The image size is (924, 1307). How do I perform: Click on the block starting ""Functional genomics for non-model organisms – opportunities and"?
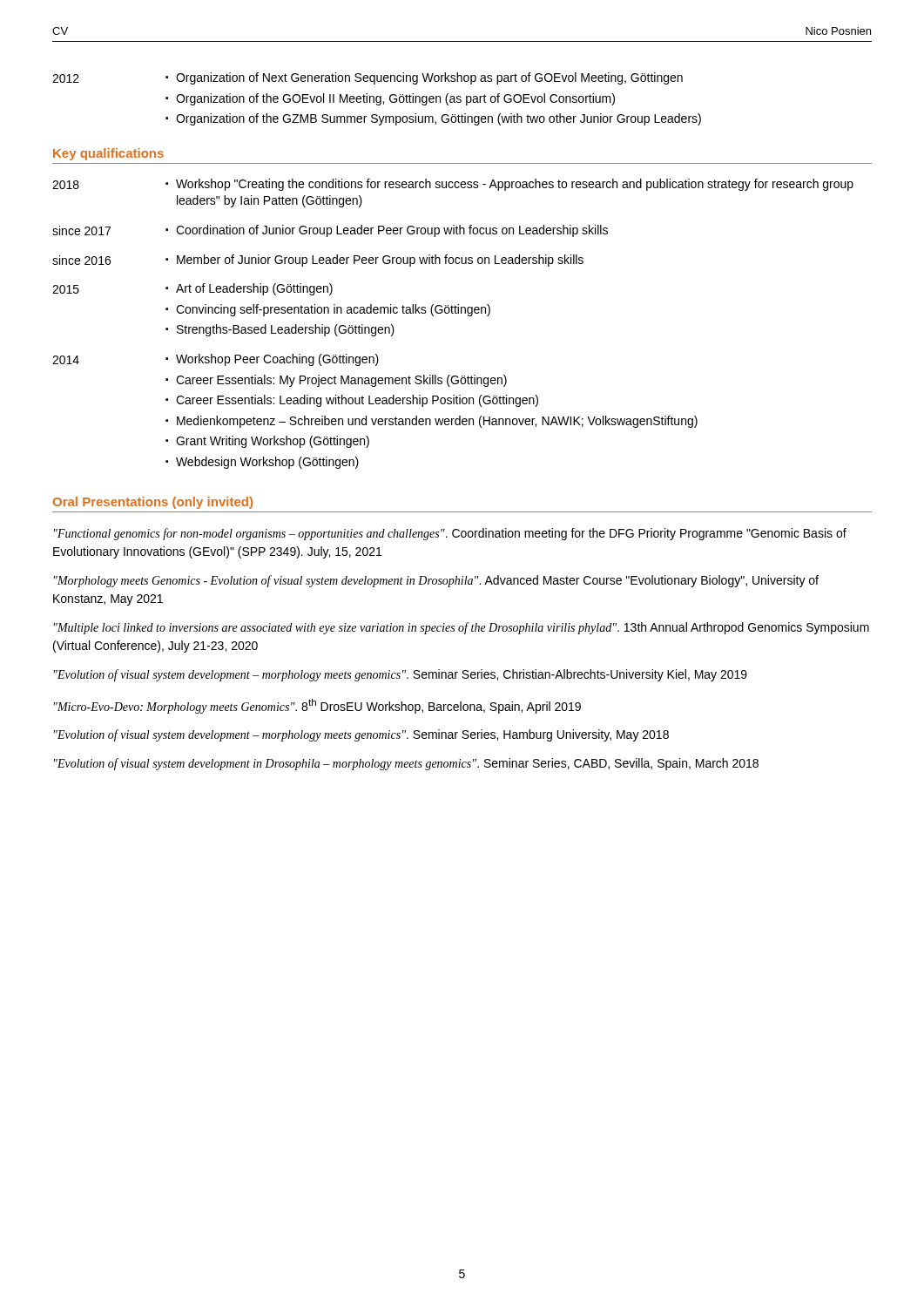[449, 542]
